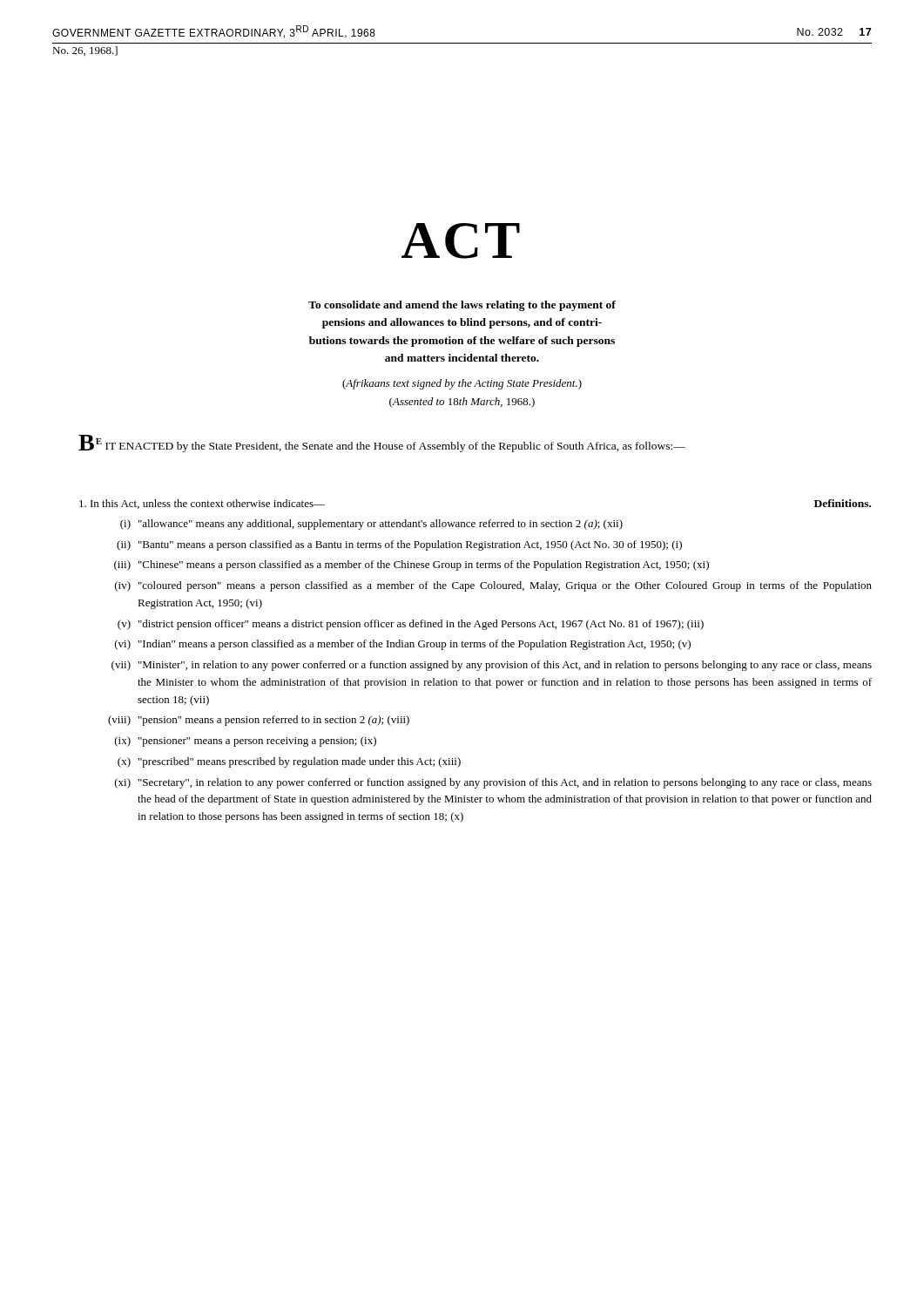Select the element starting "(Afrikaans text signed by the"
Image resolution: width=924 pixels, height=1307 pixels.
click(462, 392)
